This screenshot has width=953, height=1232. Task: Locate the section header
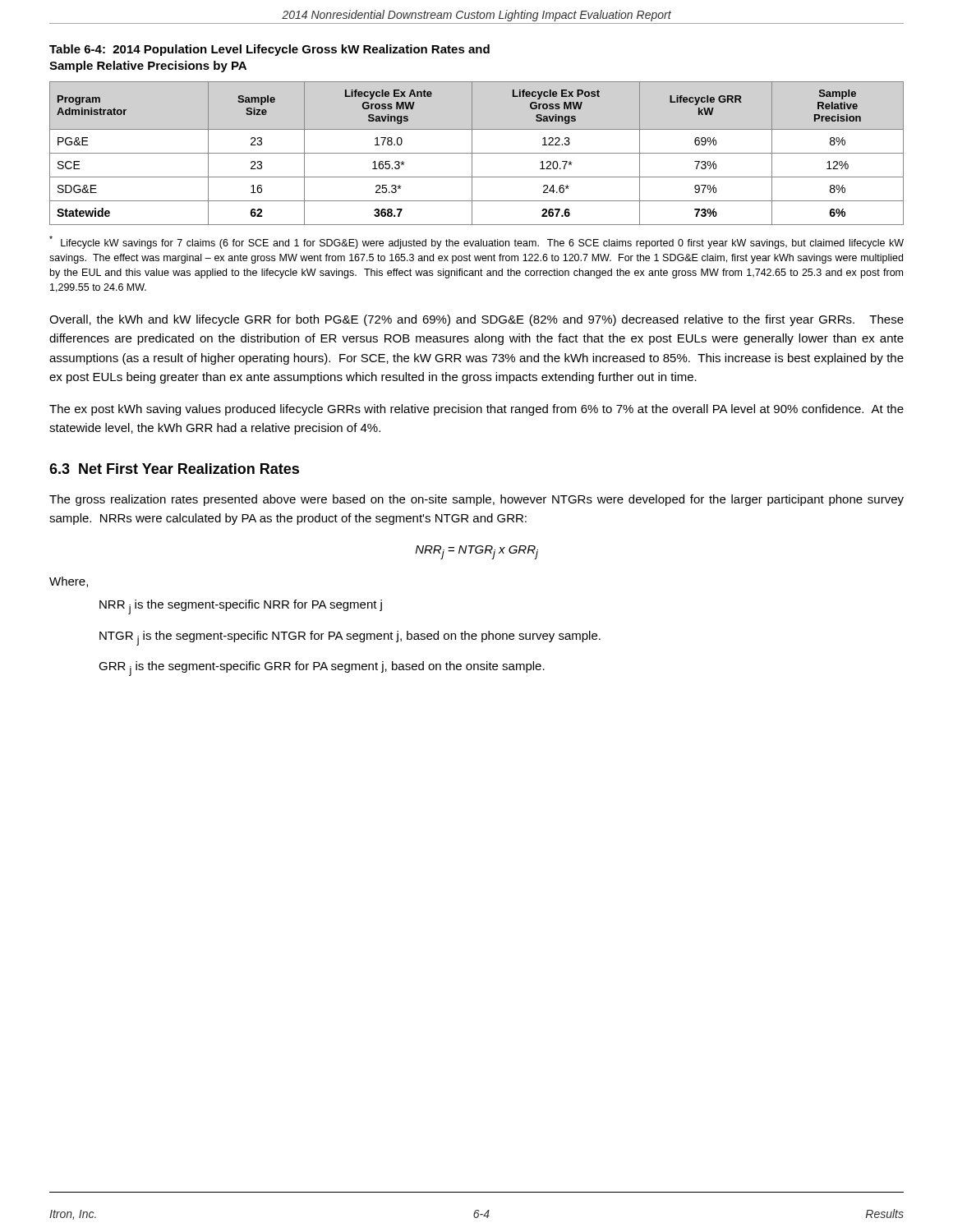coord(174,469)
